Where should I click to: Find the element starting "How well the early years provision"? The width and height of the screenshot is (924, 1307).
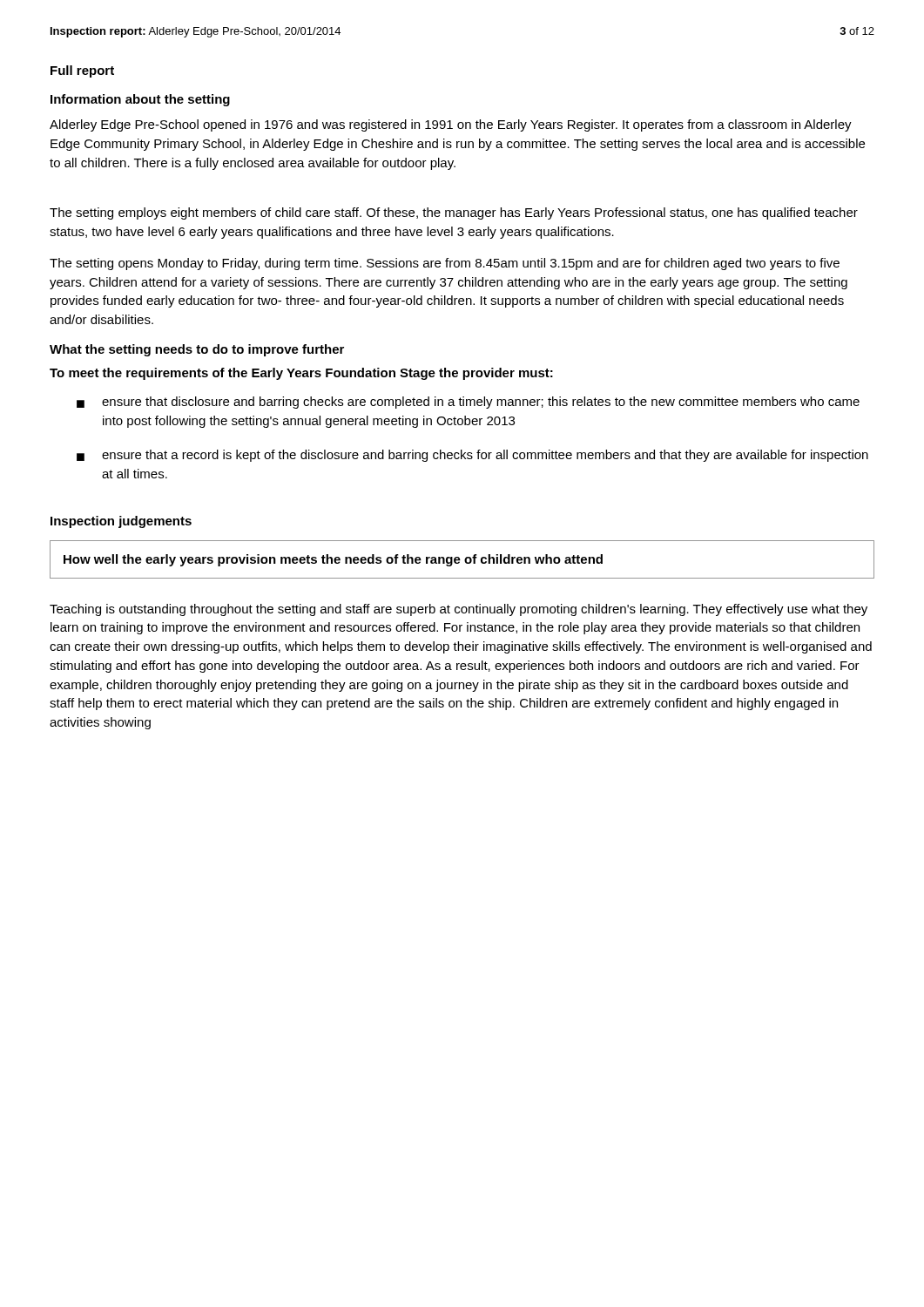click(x=333, y=559)
